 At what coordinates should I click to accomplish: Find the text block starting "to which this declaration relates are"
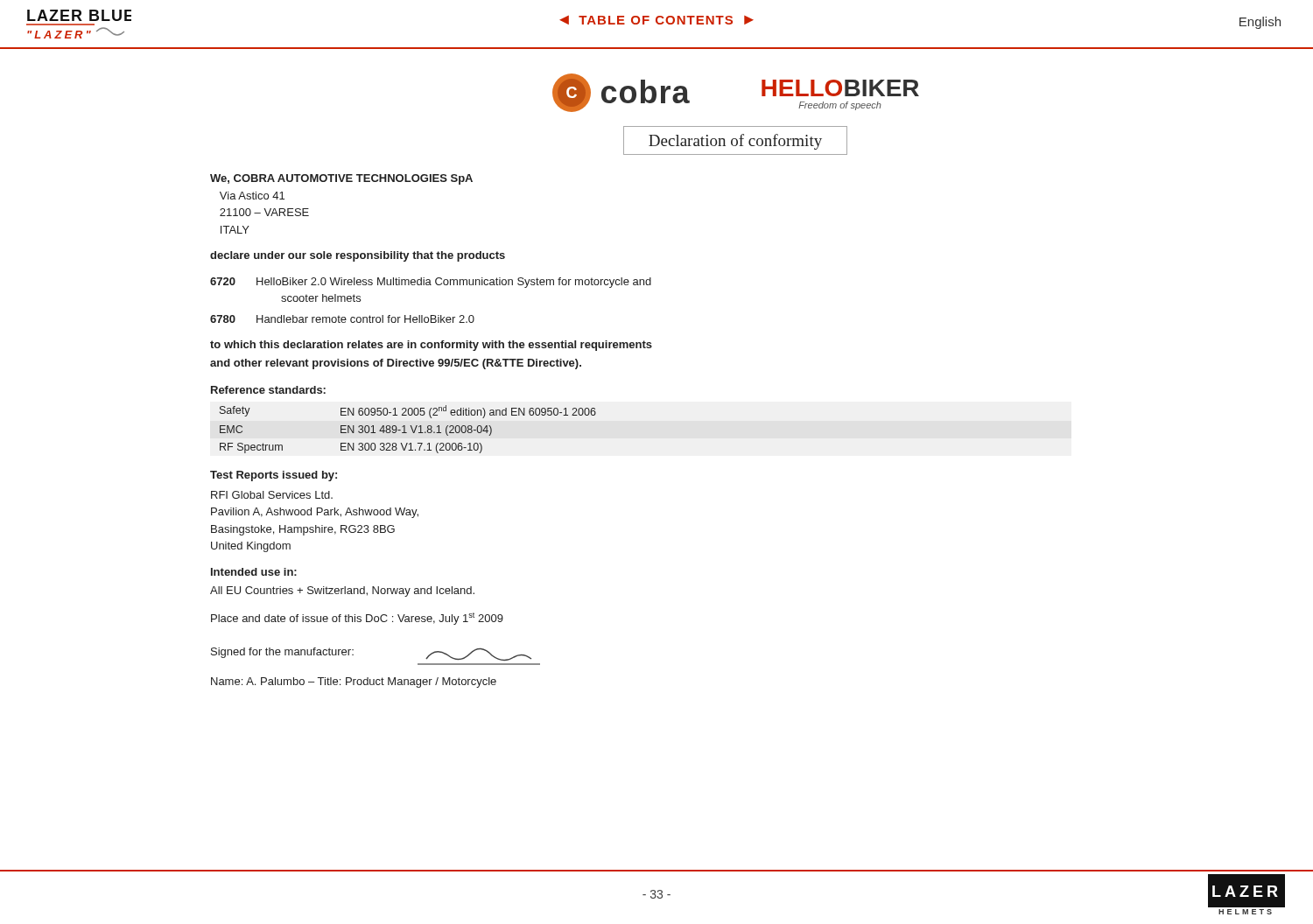pyautogui.click(x=431, y=353)
